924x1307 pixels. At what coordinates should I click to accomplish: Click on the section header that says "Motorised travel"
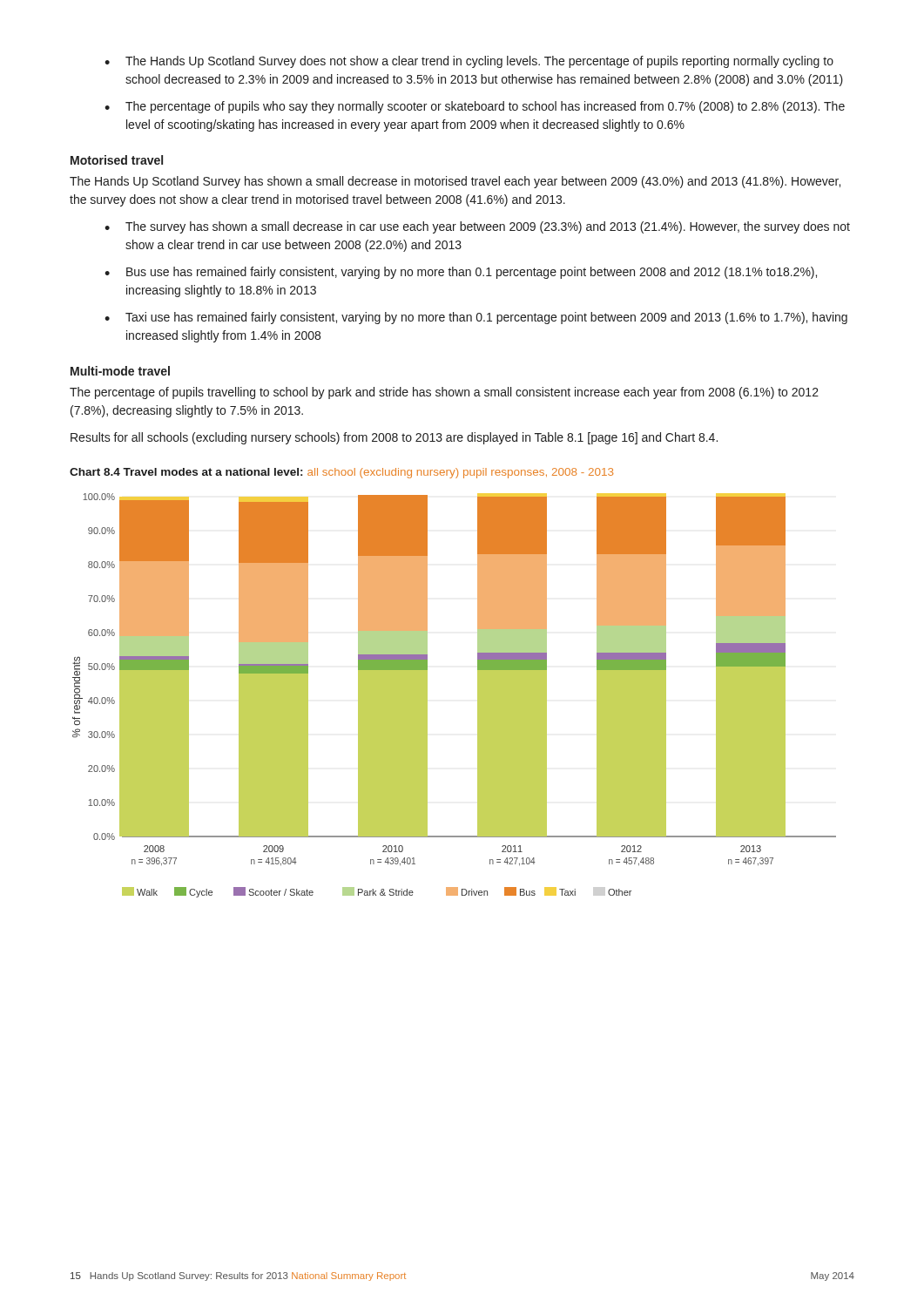(117, 160)
